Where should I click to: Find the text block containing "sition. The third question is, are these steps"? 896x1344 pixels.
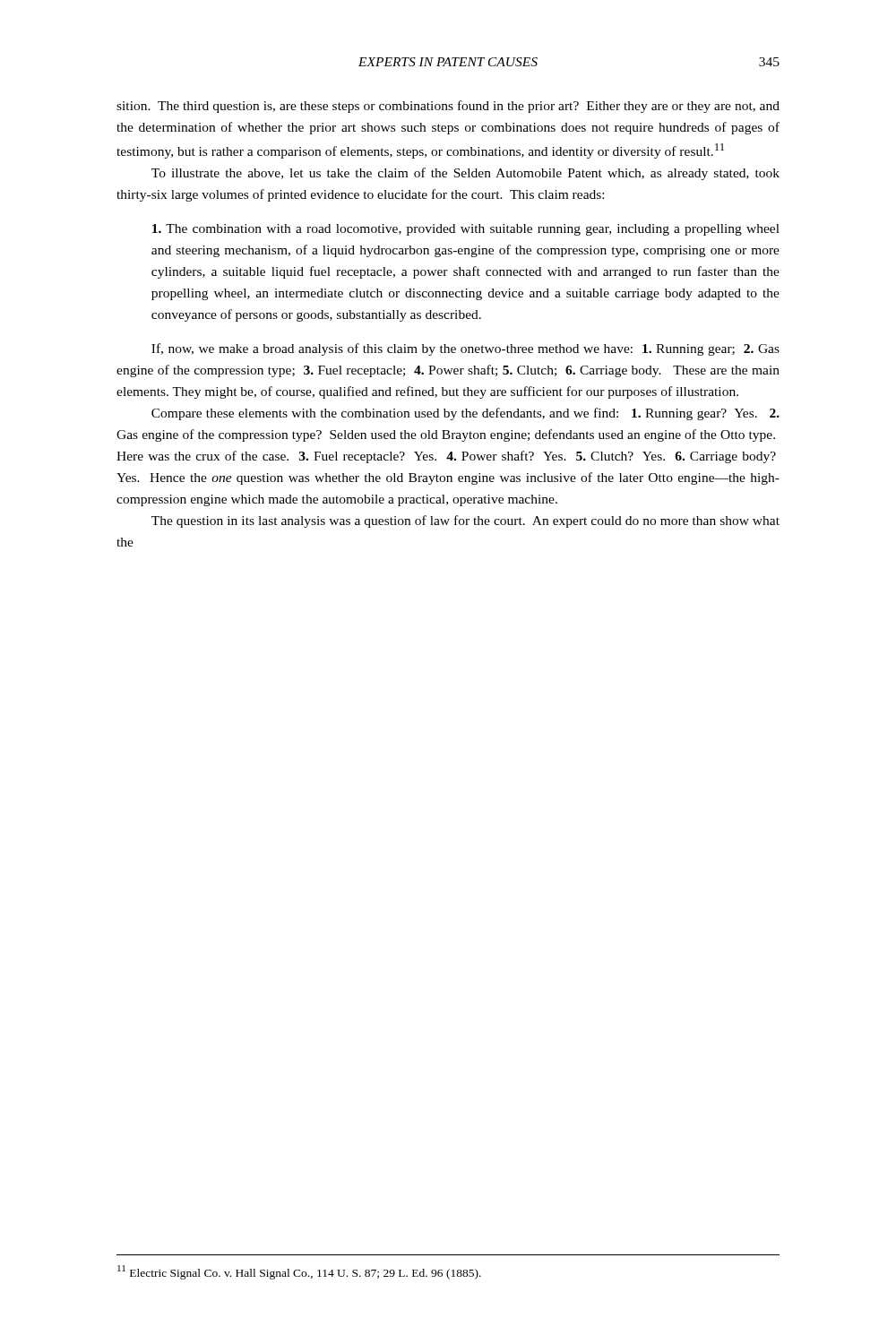[x=448, y=129]
